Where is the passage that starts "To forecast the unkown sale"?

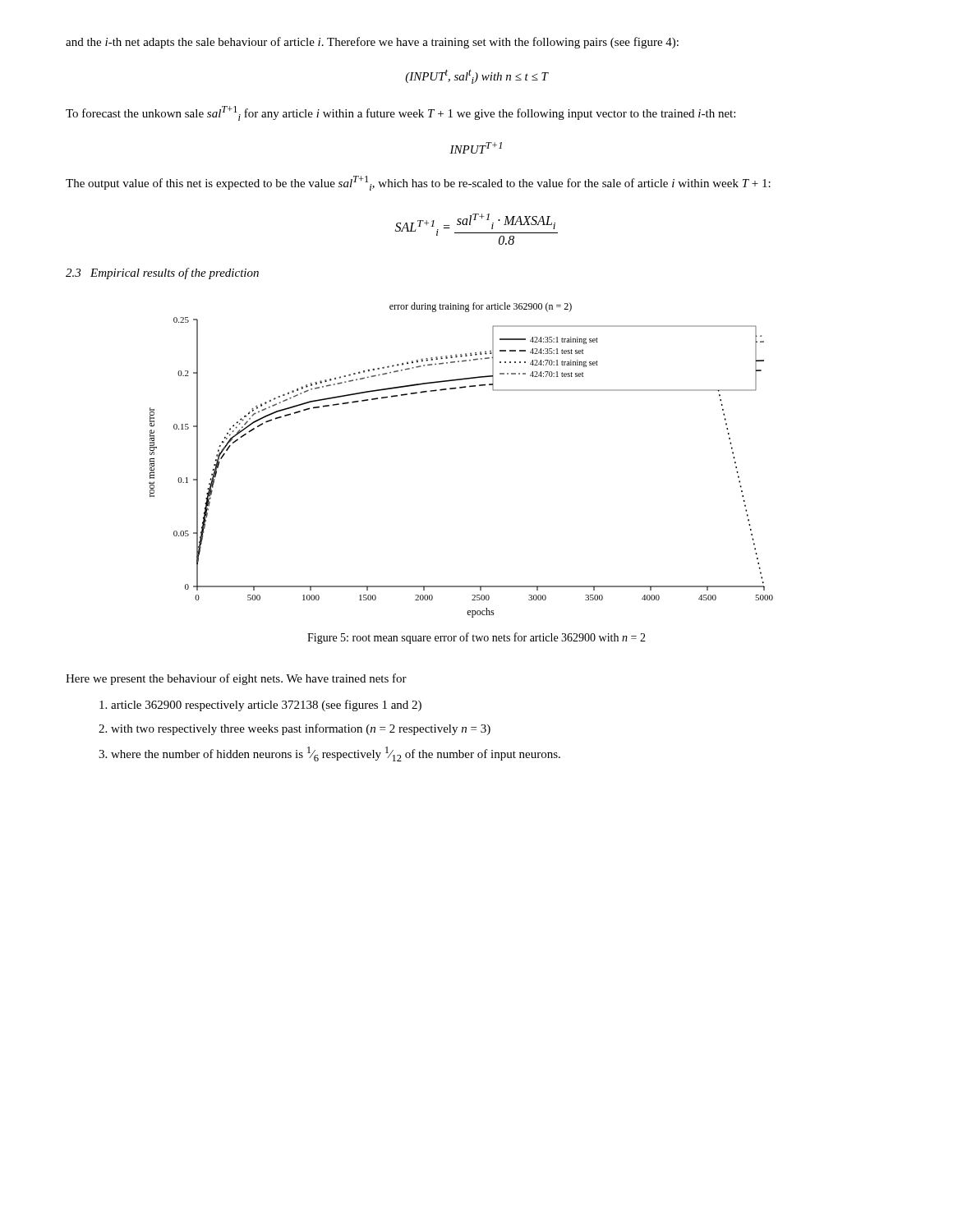click(x=401, y=113)
